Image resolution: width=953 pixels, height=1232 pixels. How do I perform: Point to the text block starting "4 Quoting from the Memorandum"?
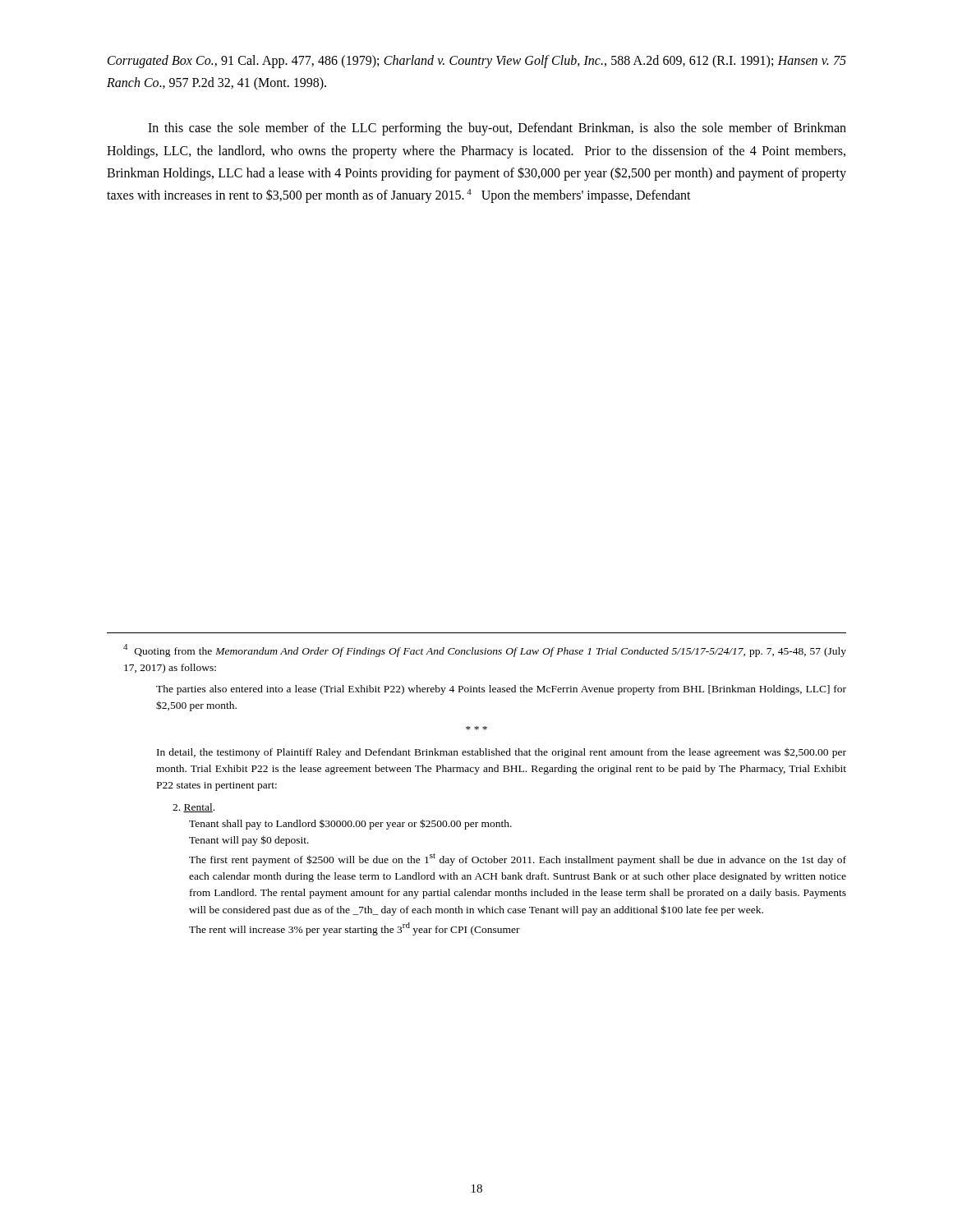[485, 650]
